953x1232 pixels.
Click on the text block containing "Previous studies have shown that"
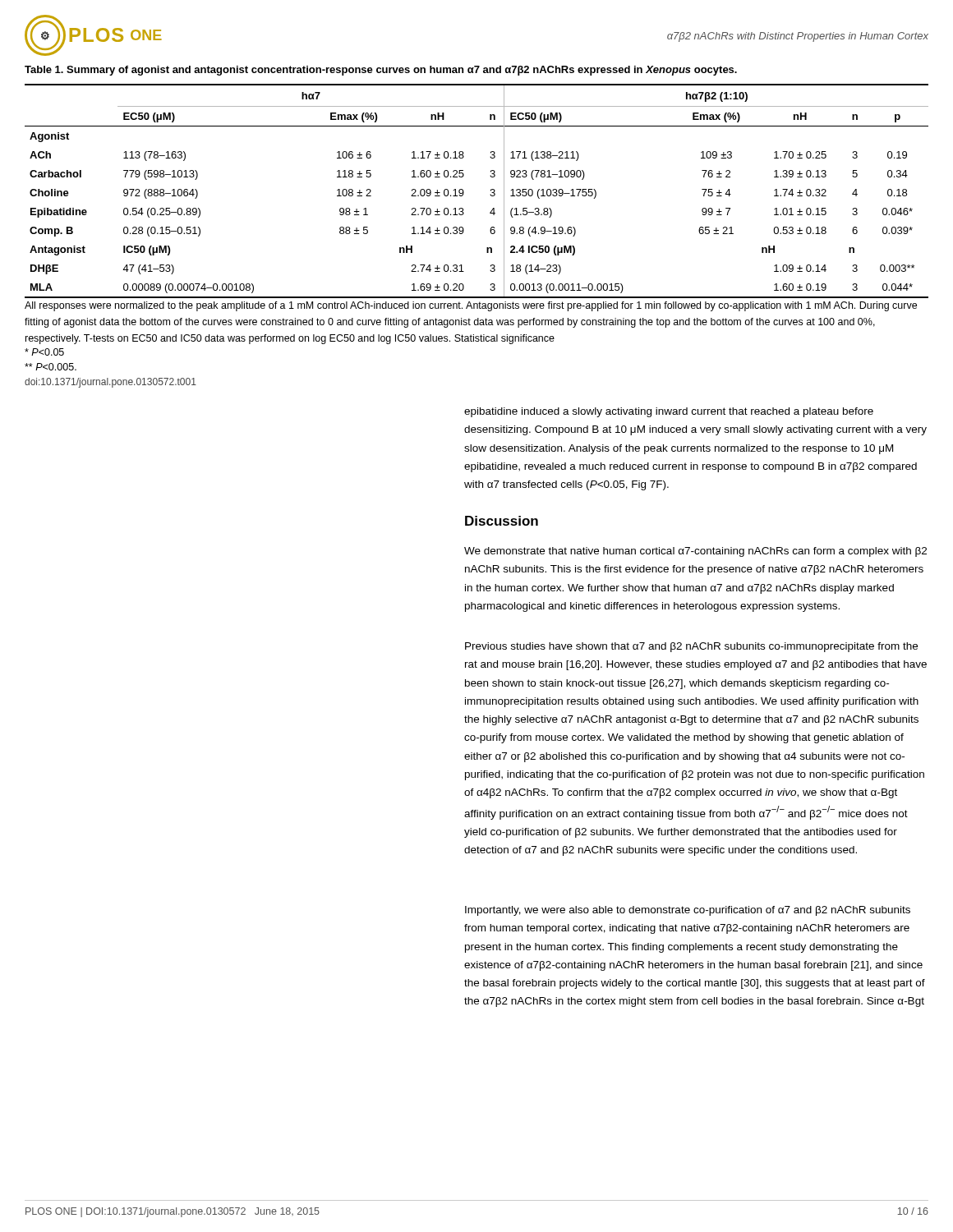coord(696,748)
